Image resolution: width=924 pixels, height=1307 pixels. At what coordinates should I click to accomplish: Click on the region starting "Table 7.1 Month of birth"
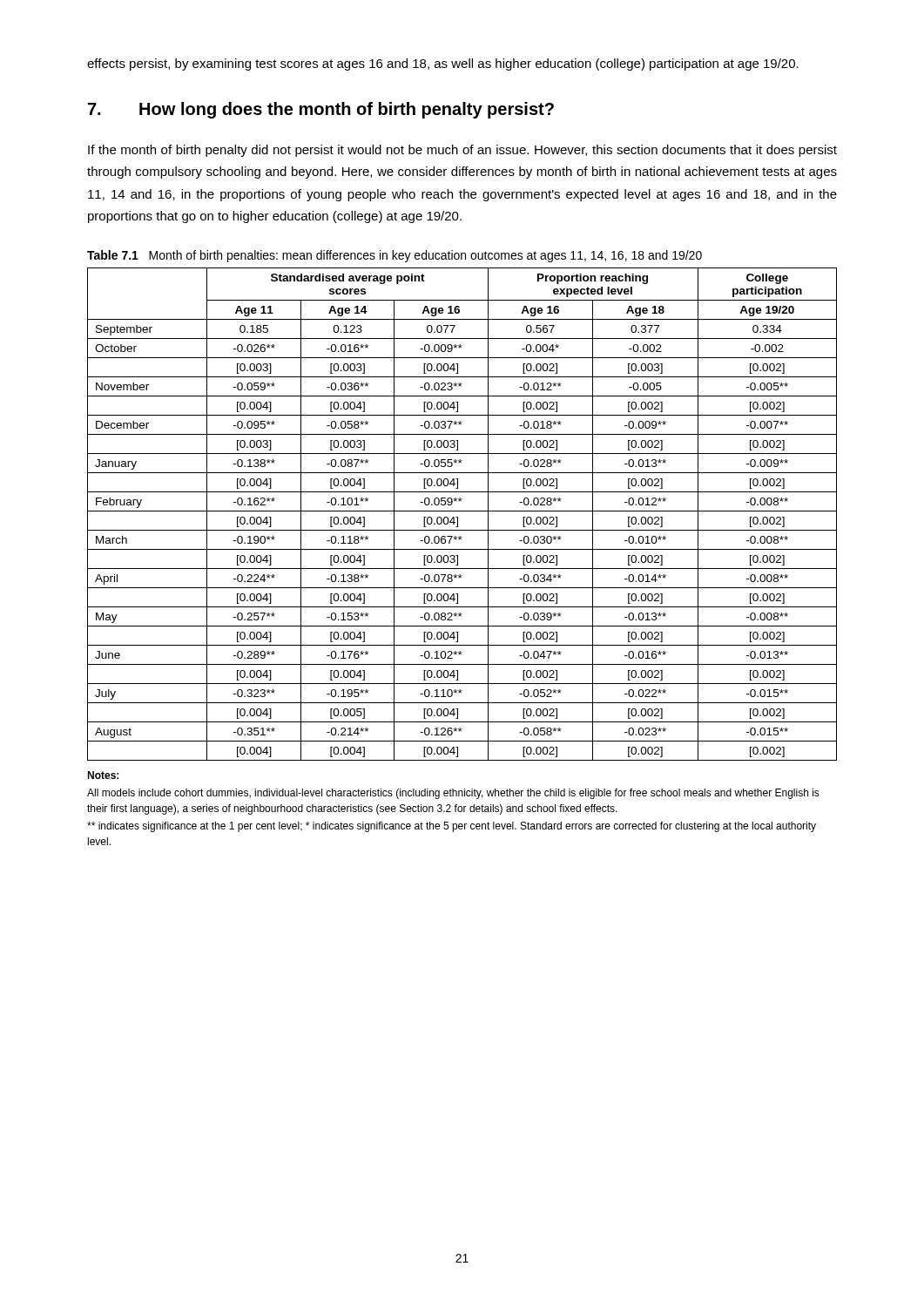[395, 255]
